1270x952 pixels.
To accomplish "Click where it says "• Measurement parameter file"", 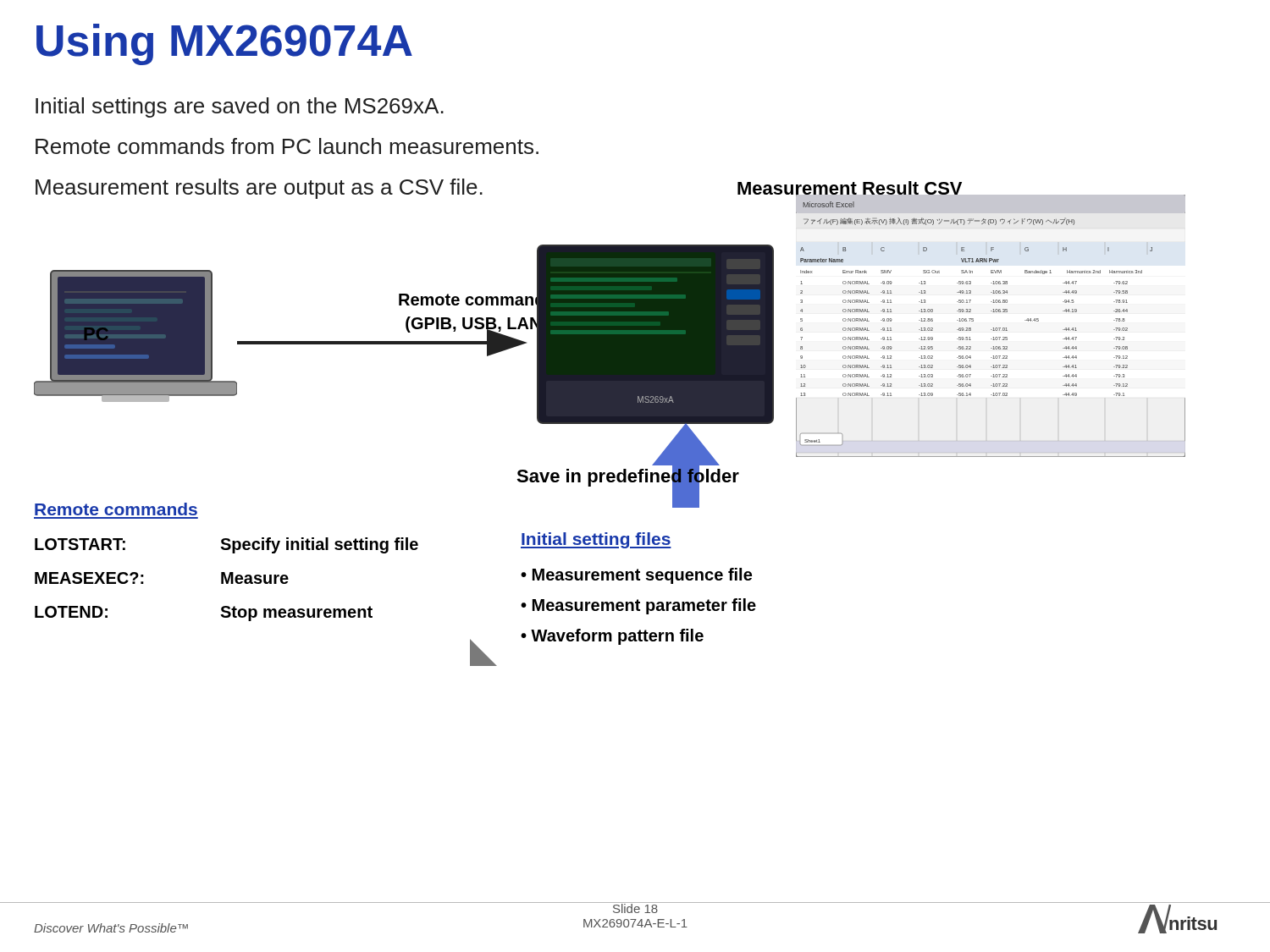I will [638, 605].
